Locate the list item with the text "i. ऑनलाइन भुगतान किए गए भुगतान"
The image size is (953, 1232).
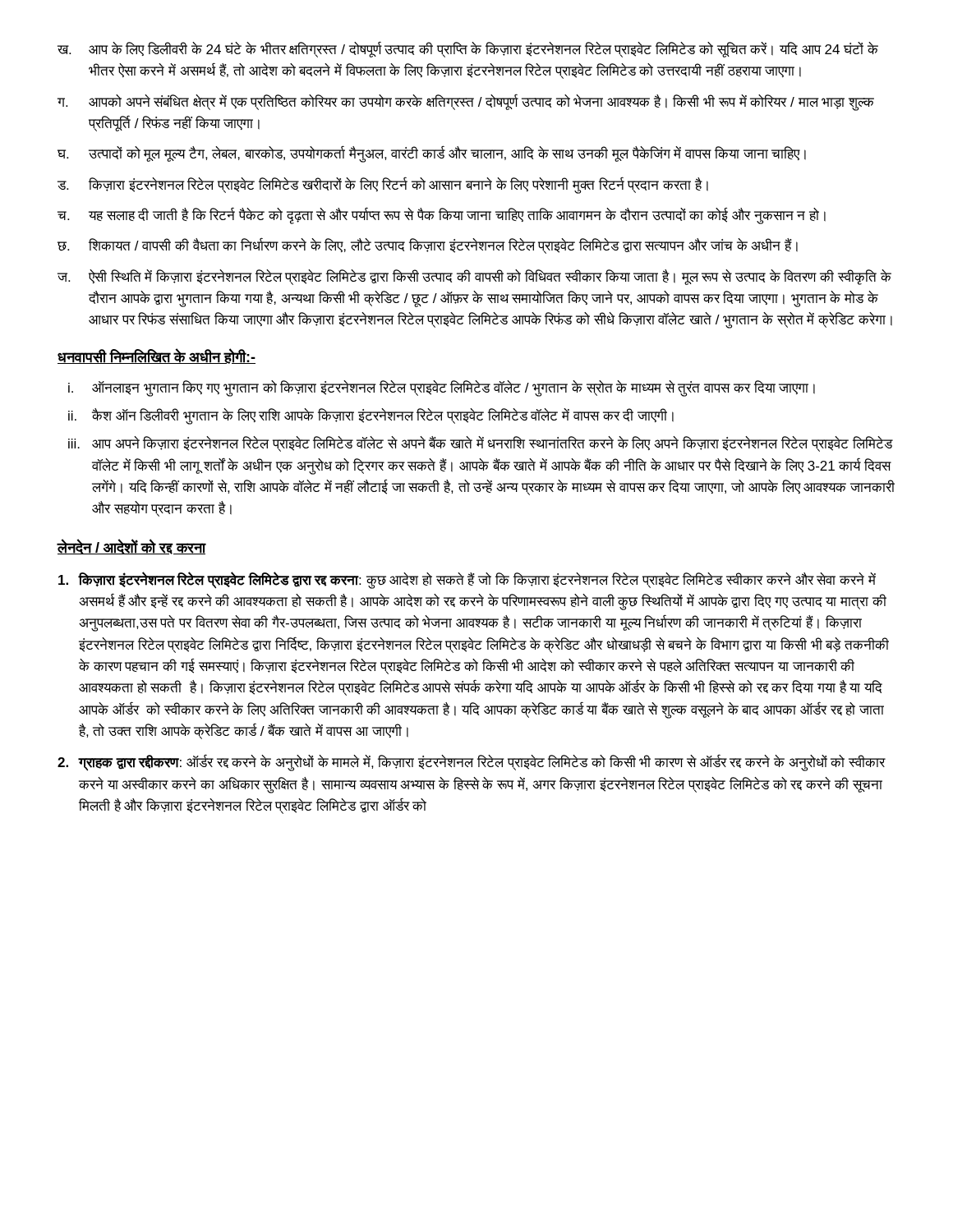pyautogui.click(x=481, y=388)
